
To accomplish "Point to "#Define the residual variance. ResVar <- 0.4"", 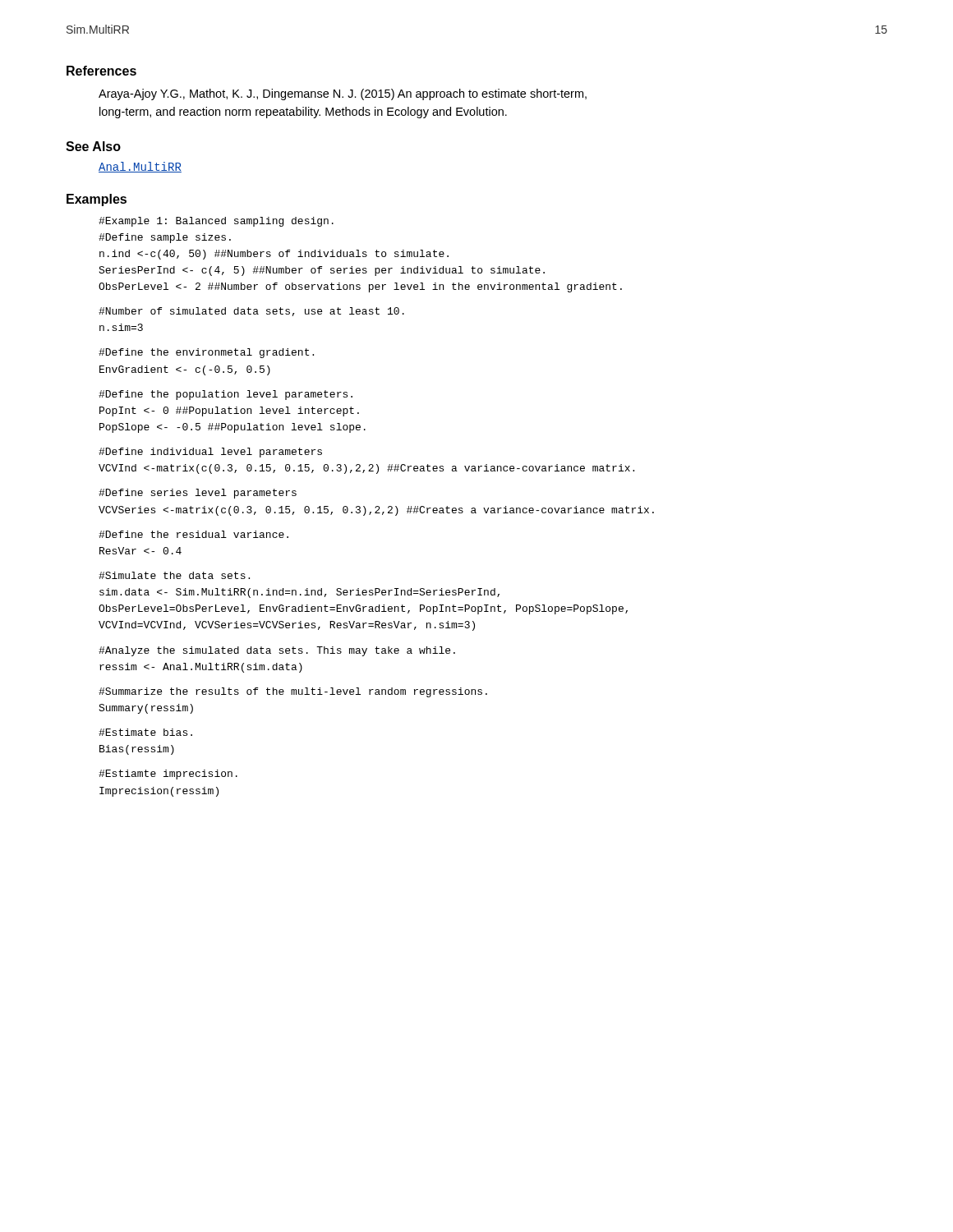I will pyautogui.click(x=195, y=543).
